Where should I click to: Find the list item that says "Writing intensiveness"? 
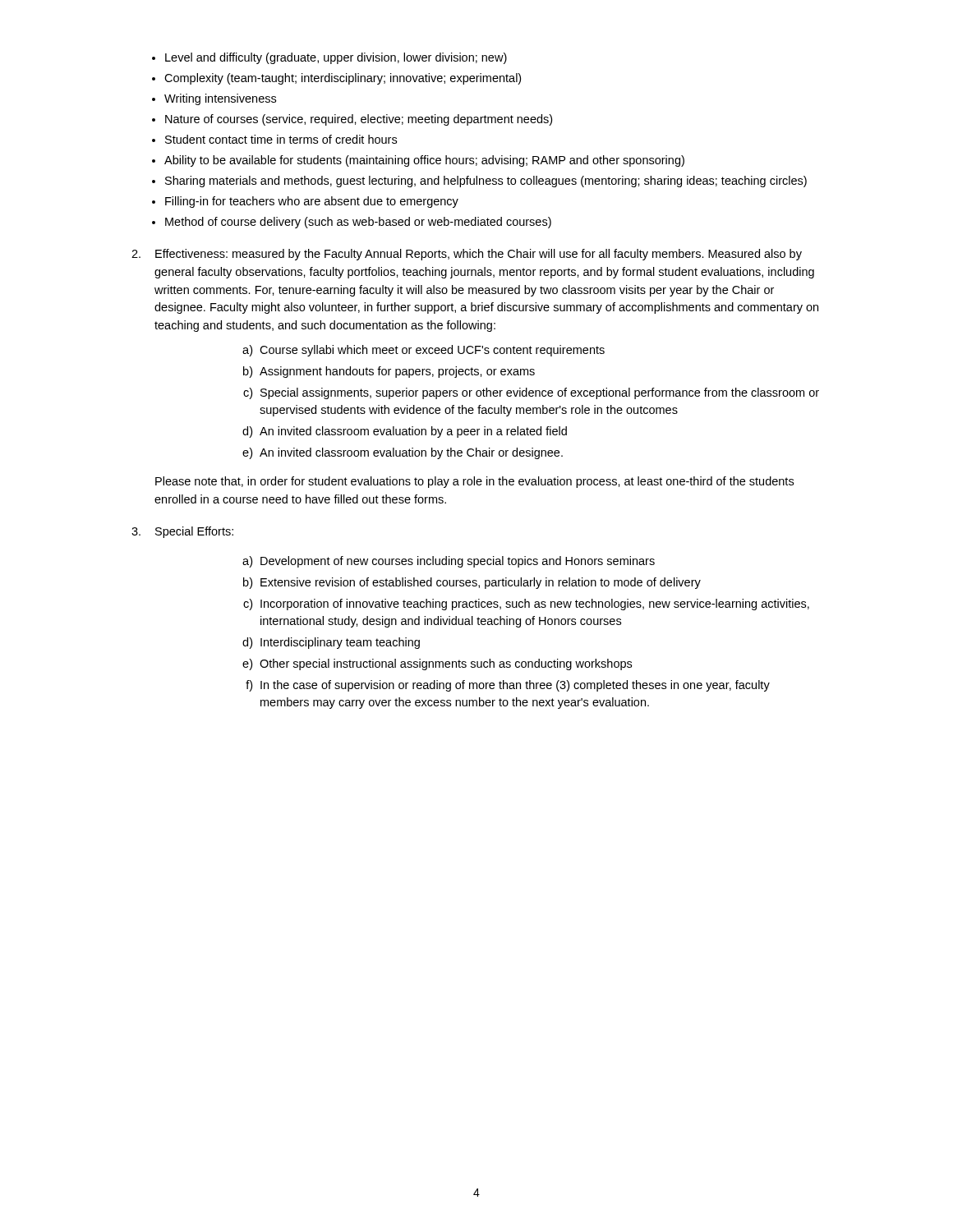click(220, 99)
